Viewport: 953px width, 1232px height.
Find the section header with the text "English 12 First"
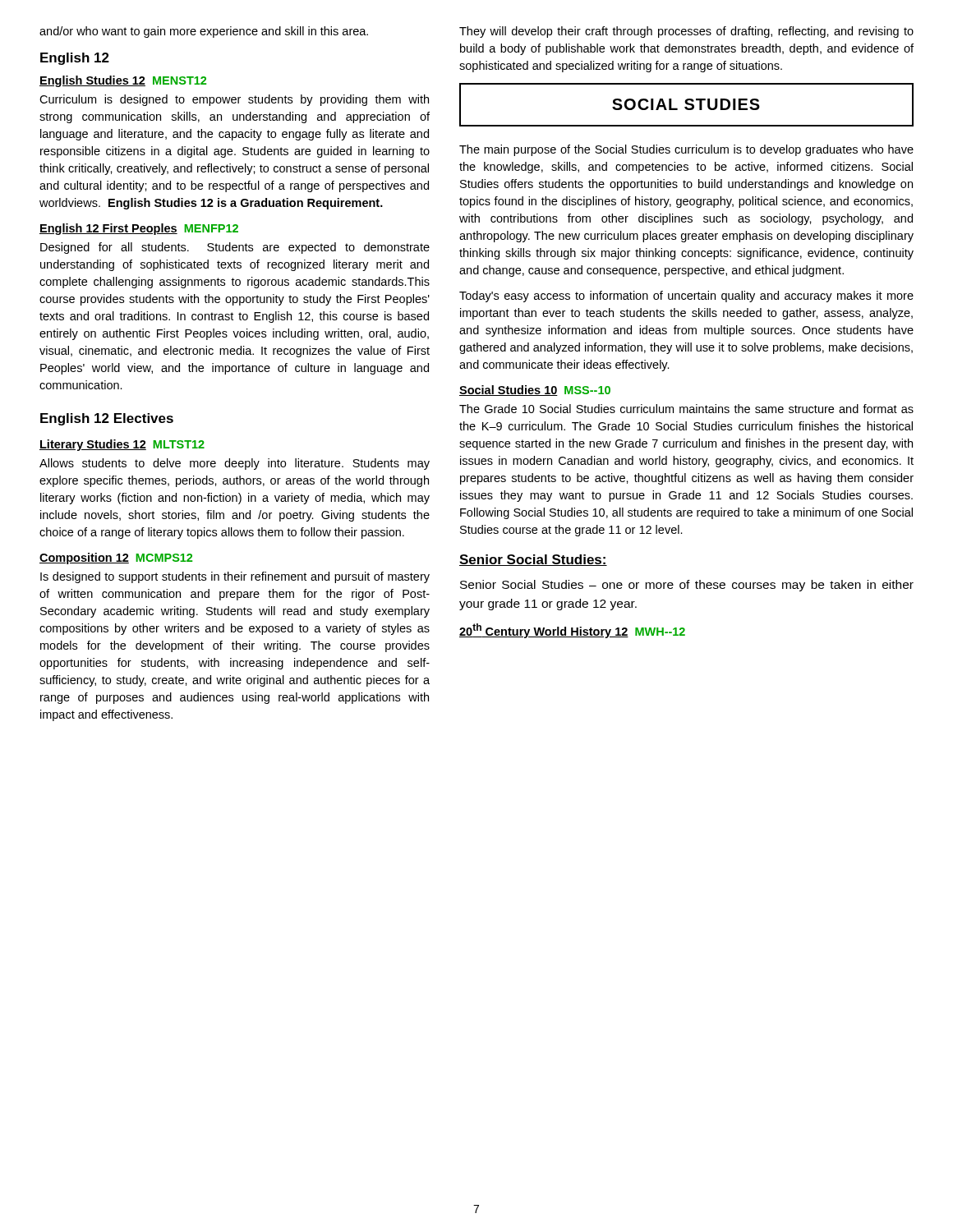point(235,229)
